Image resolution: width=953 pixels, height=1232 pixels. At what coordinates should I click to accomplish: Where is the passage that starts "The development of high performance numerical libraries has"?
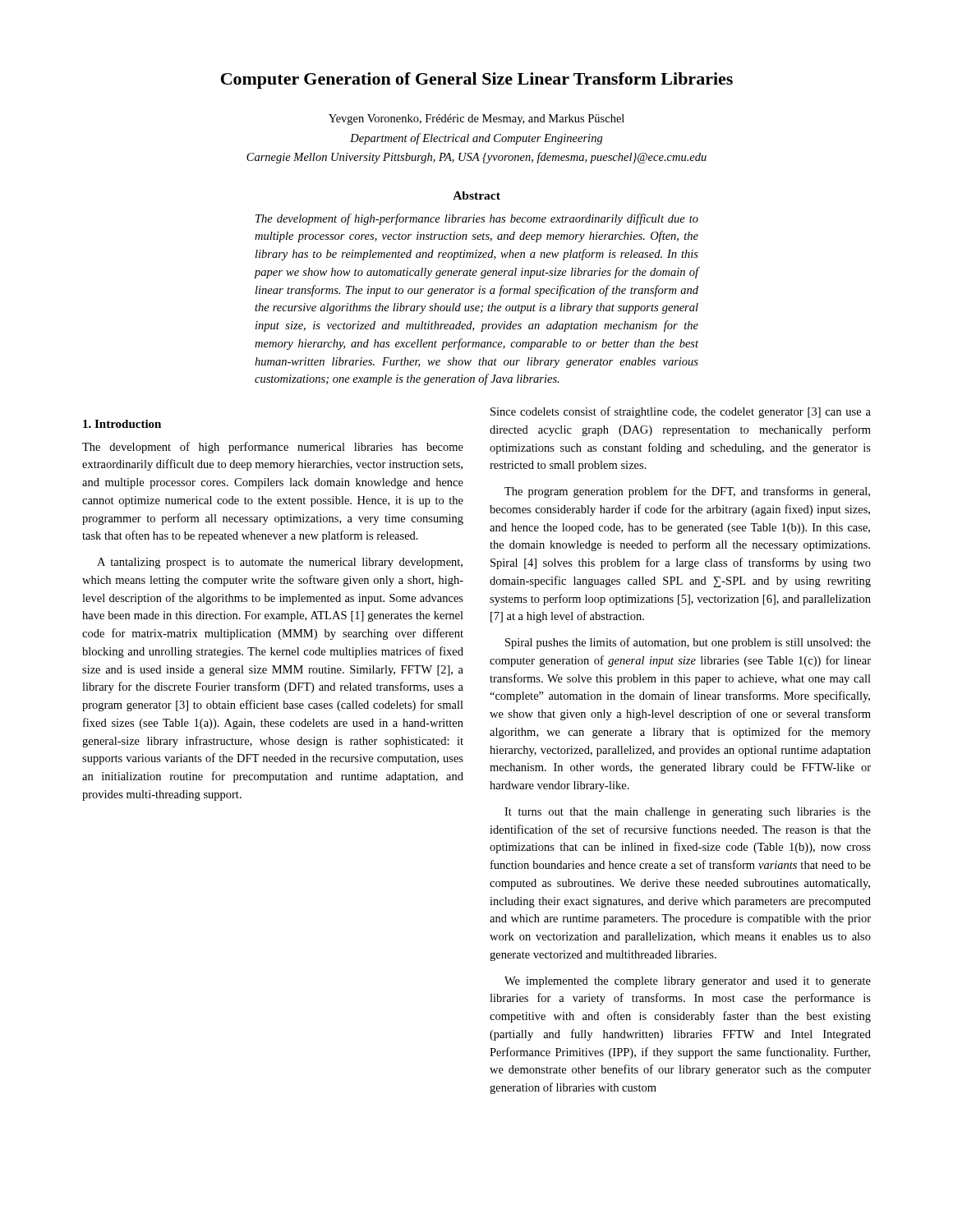pos(273,621)
